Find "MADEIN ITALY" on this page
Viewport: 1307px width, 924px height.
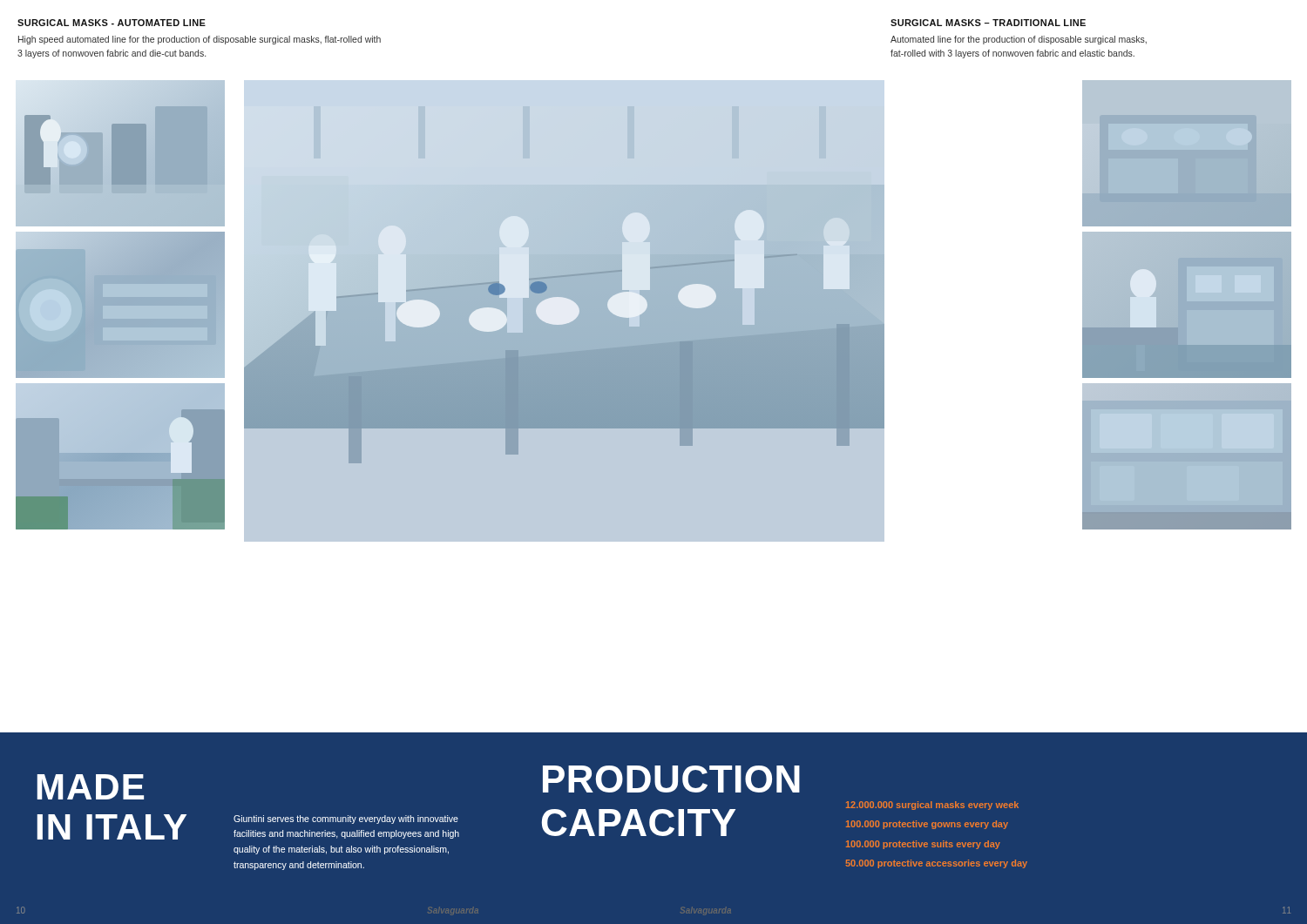point(112,807)
